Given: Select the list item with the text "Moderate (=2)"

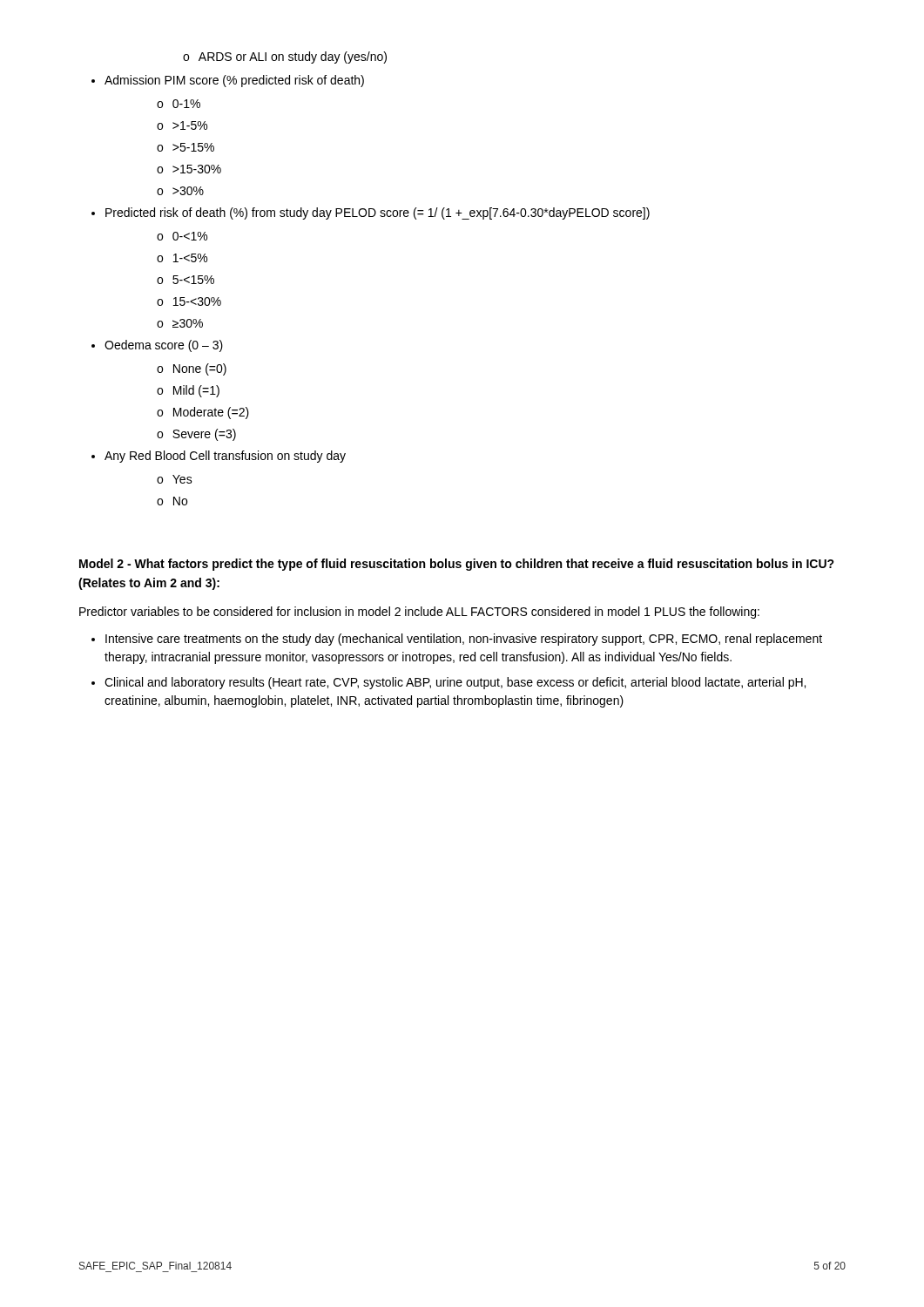Looking at the screenshot, I should (x=203, y=413).
